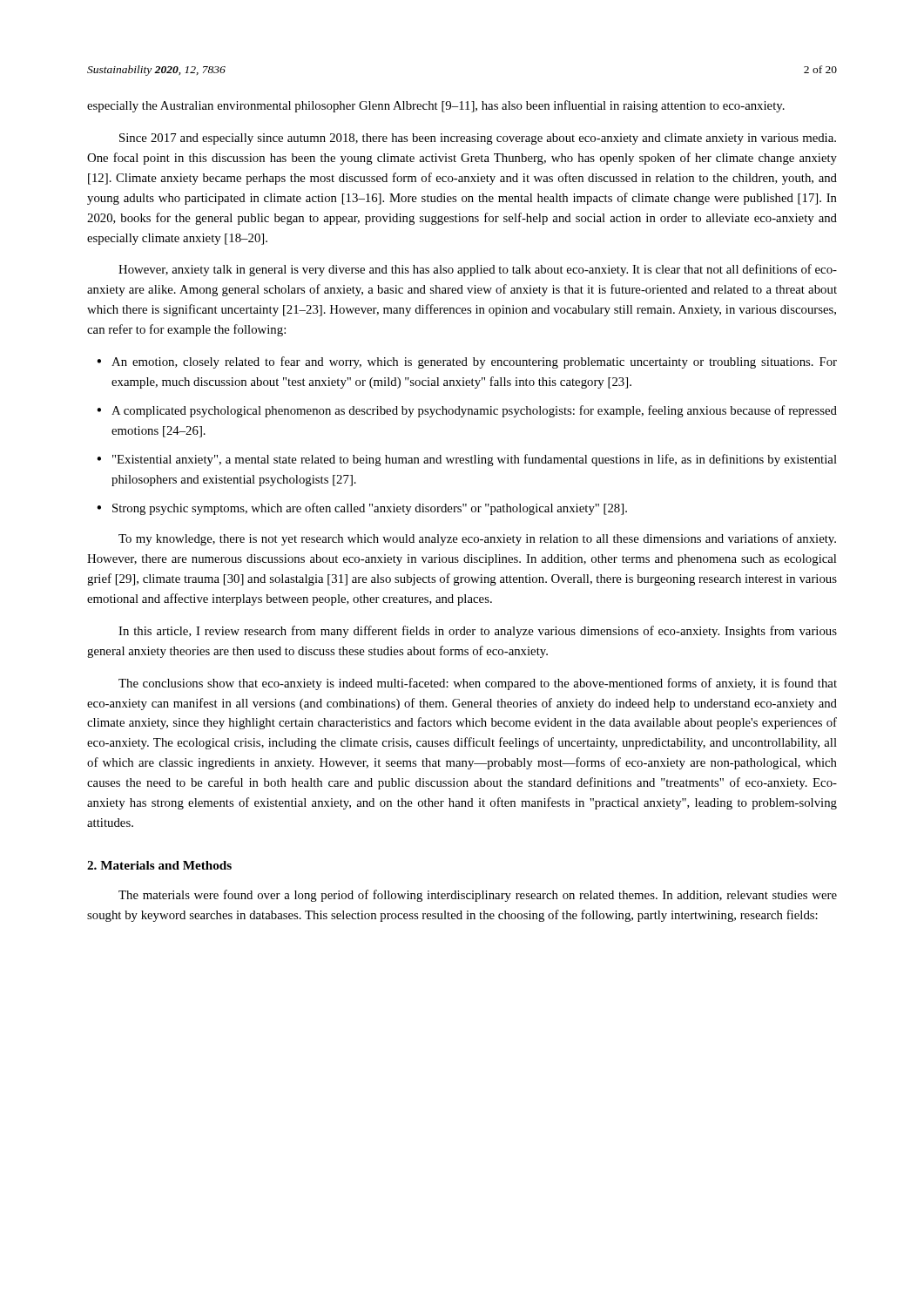924x1307 pixels.
Task: Where is the passage that starts "In this article, I review research"?
Action: click(462, 641)
